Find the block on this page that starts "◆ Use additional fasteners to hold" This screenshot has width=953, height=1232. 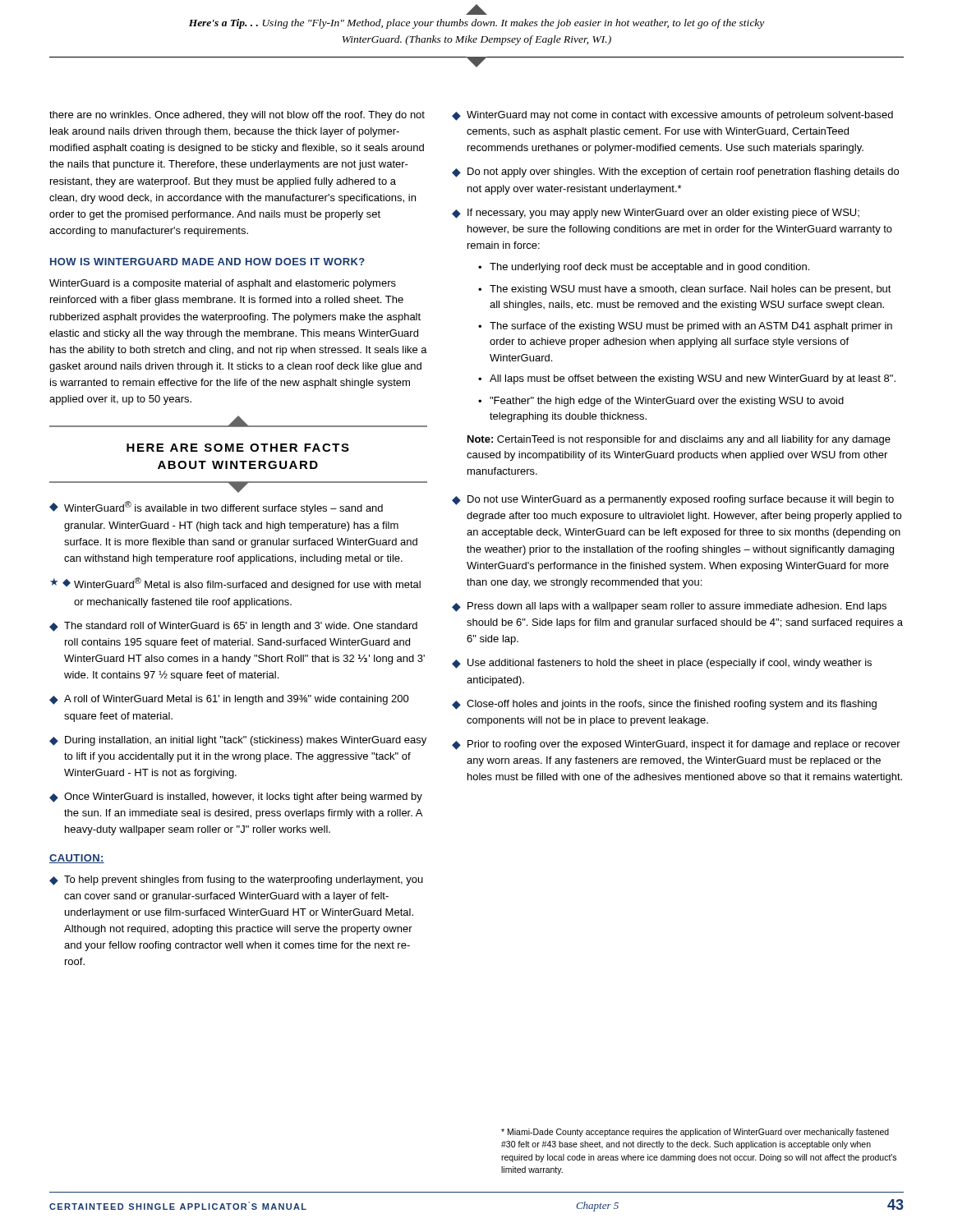[x=678, y=671]
